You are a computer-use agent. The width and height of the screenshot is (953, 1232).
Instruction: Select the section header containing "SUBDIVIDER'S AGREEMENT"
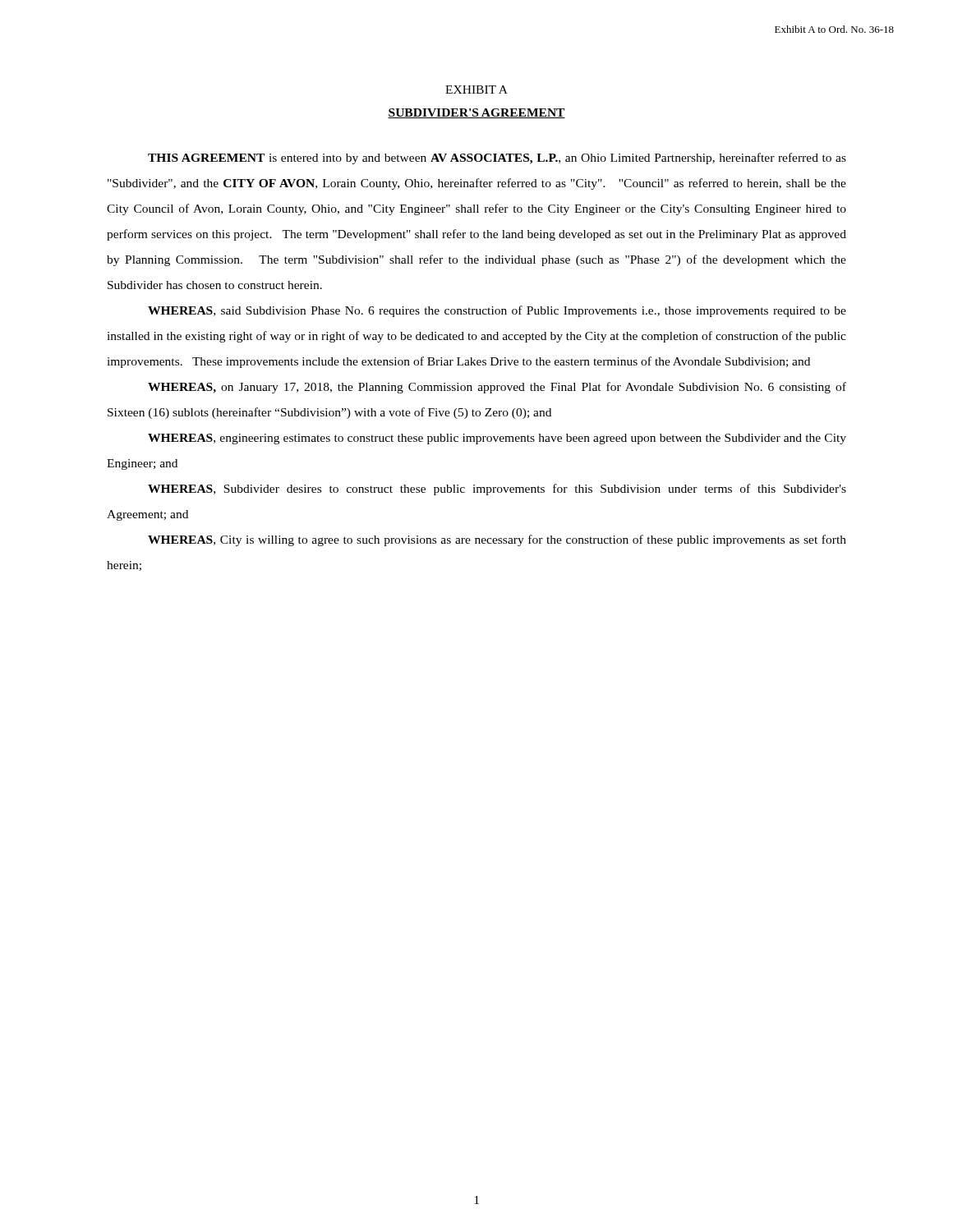point(476,112)
